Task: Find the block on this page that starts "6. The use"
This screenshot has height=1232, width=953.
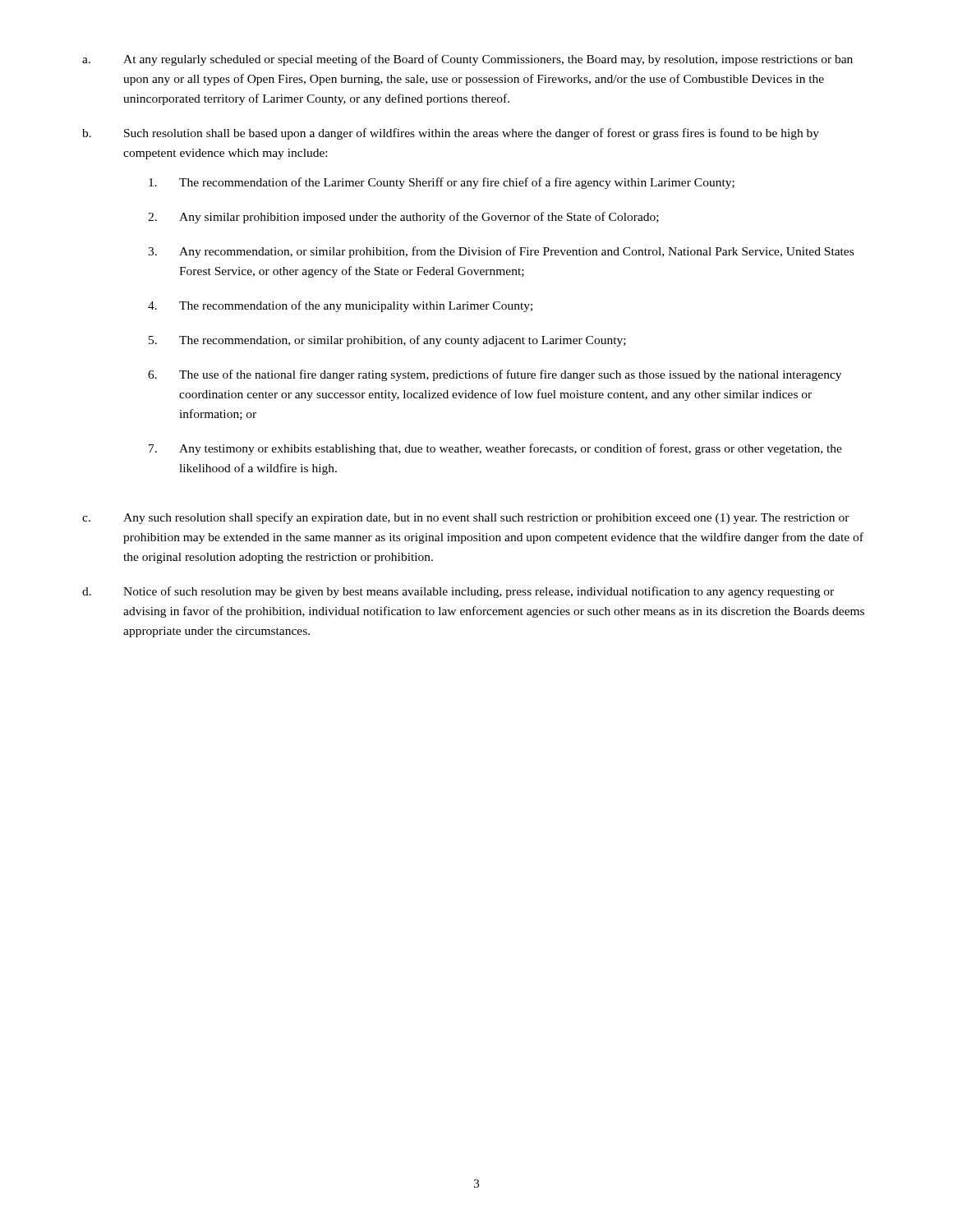Action: [509, 394]
